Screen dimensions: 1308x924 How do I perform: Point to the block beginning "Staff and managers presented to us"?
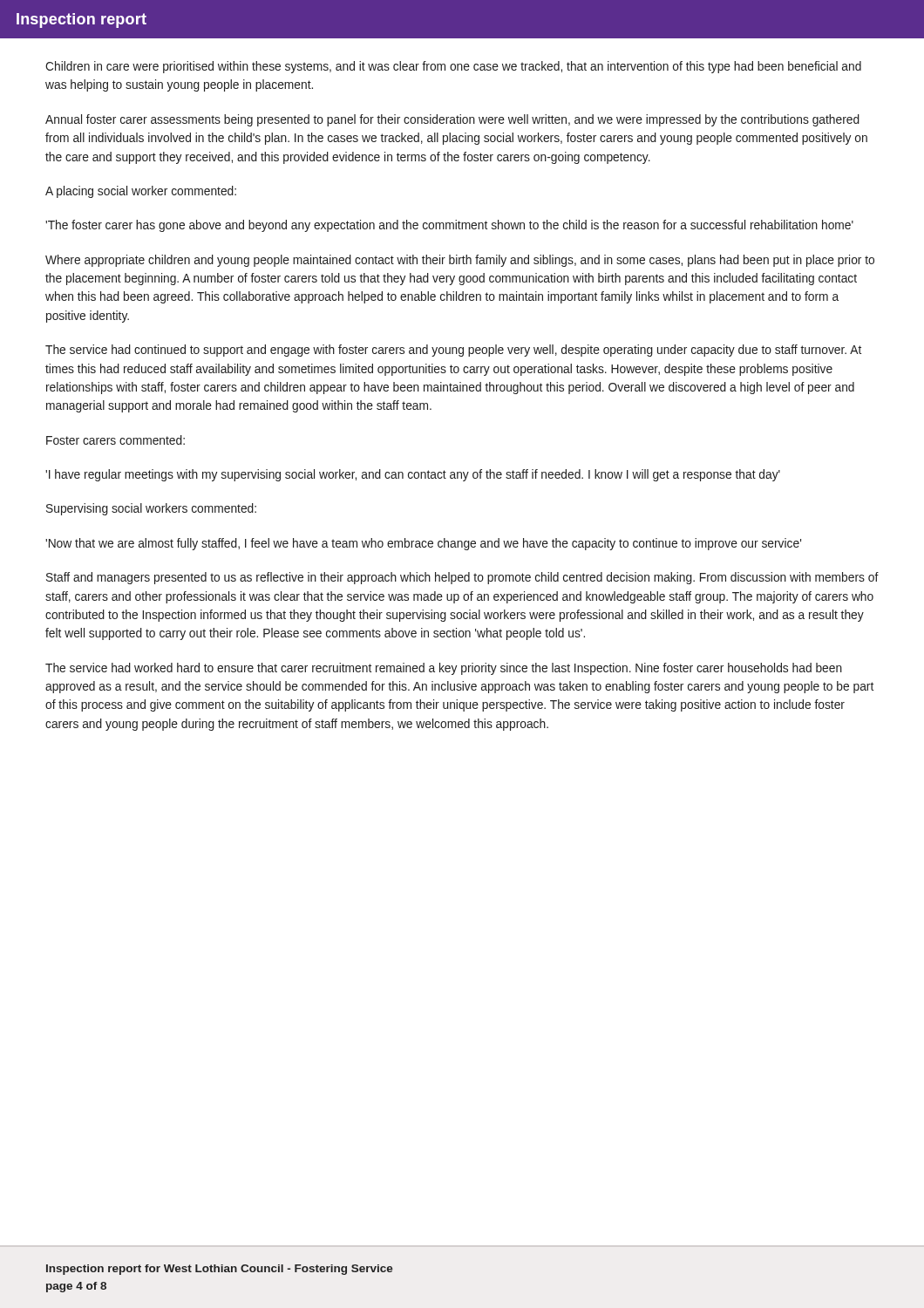point(462,606)
